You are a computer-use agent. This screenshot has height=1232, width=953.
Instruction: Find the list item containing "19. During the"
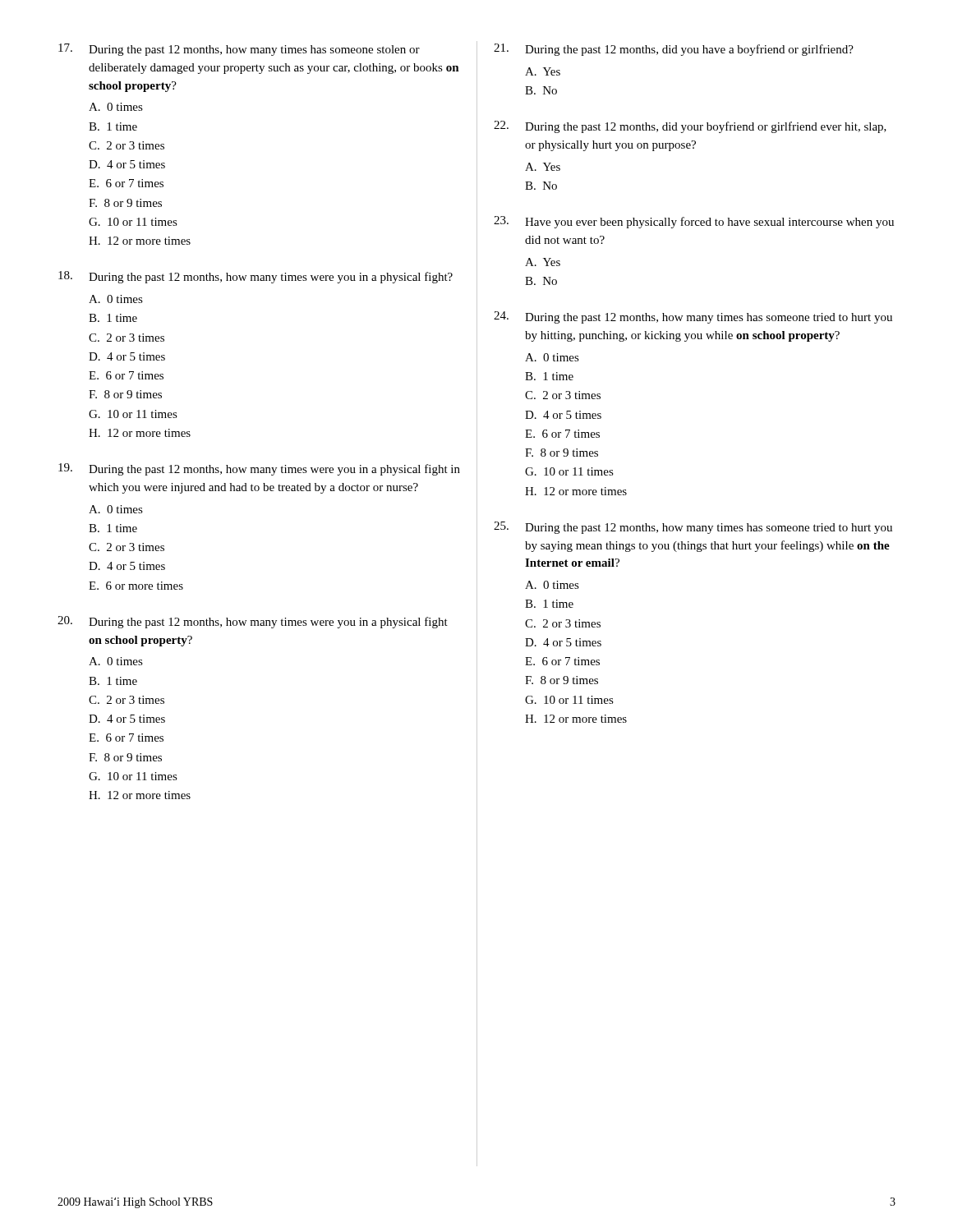259,469
